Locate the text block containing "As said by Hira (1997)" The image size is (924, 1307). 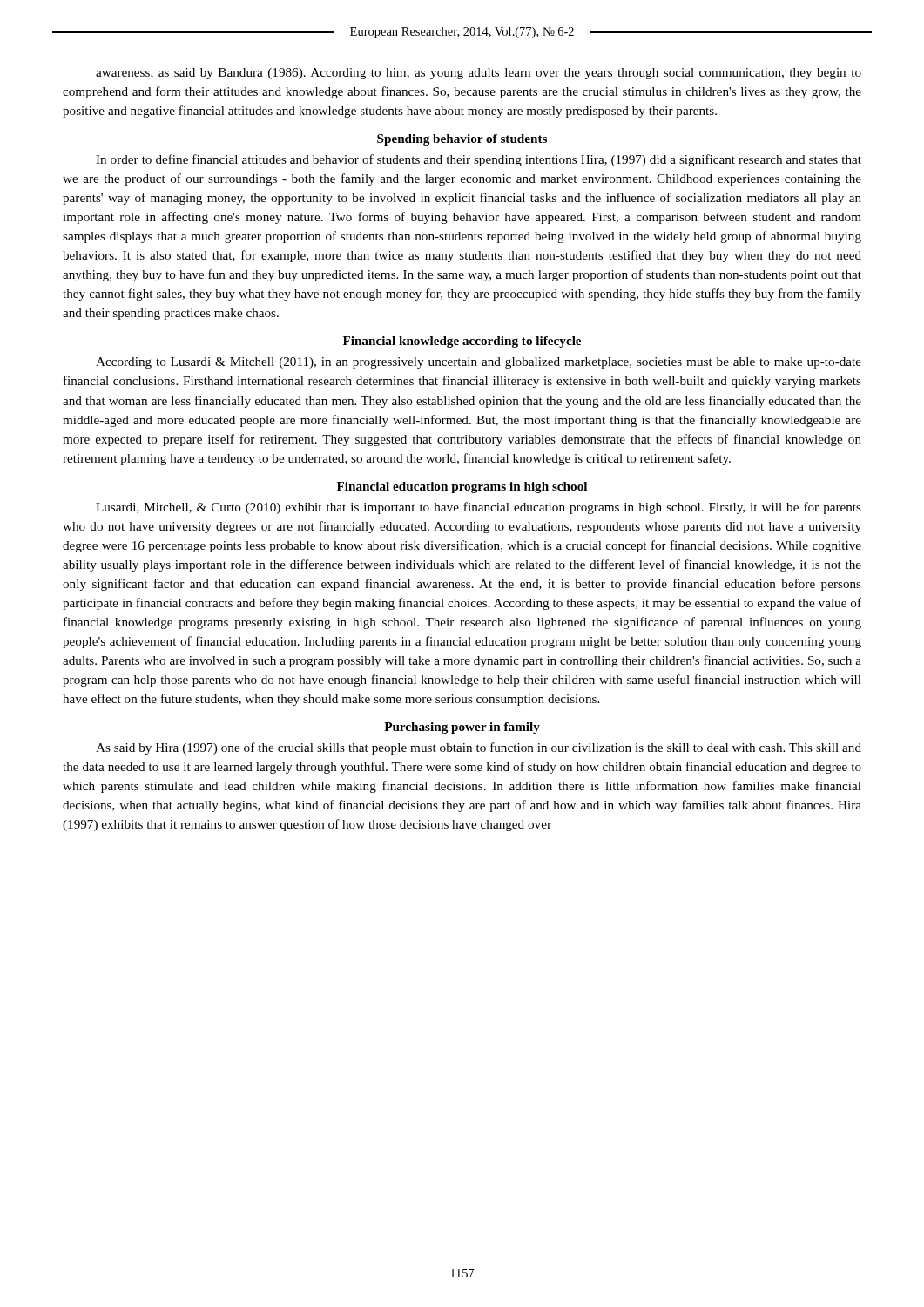coord(462,786)
